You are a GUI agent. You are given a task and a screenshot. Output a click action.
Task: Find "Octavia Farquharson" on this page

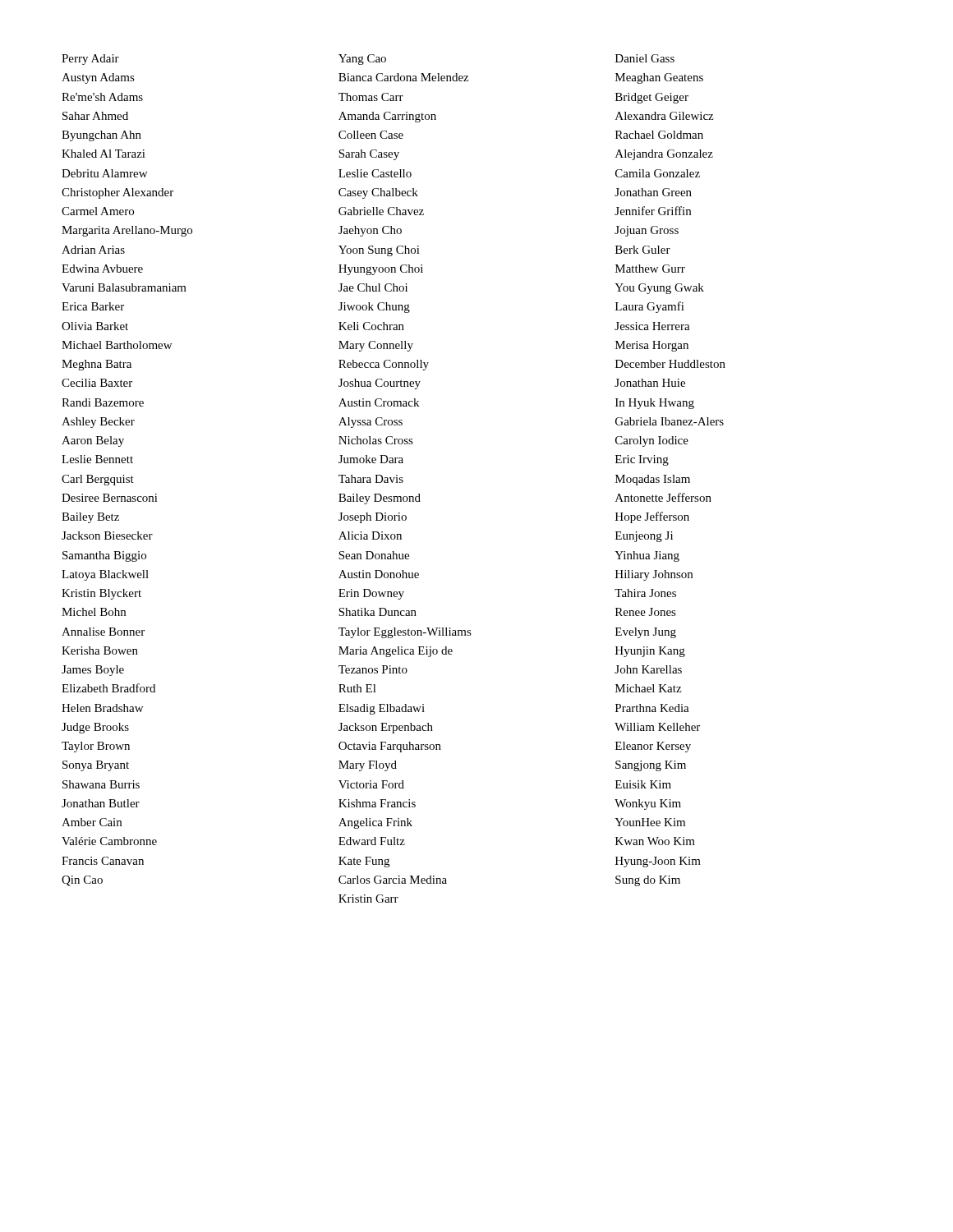click(x=390, y=746)
